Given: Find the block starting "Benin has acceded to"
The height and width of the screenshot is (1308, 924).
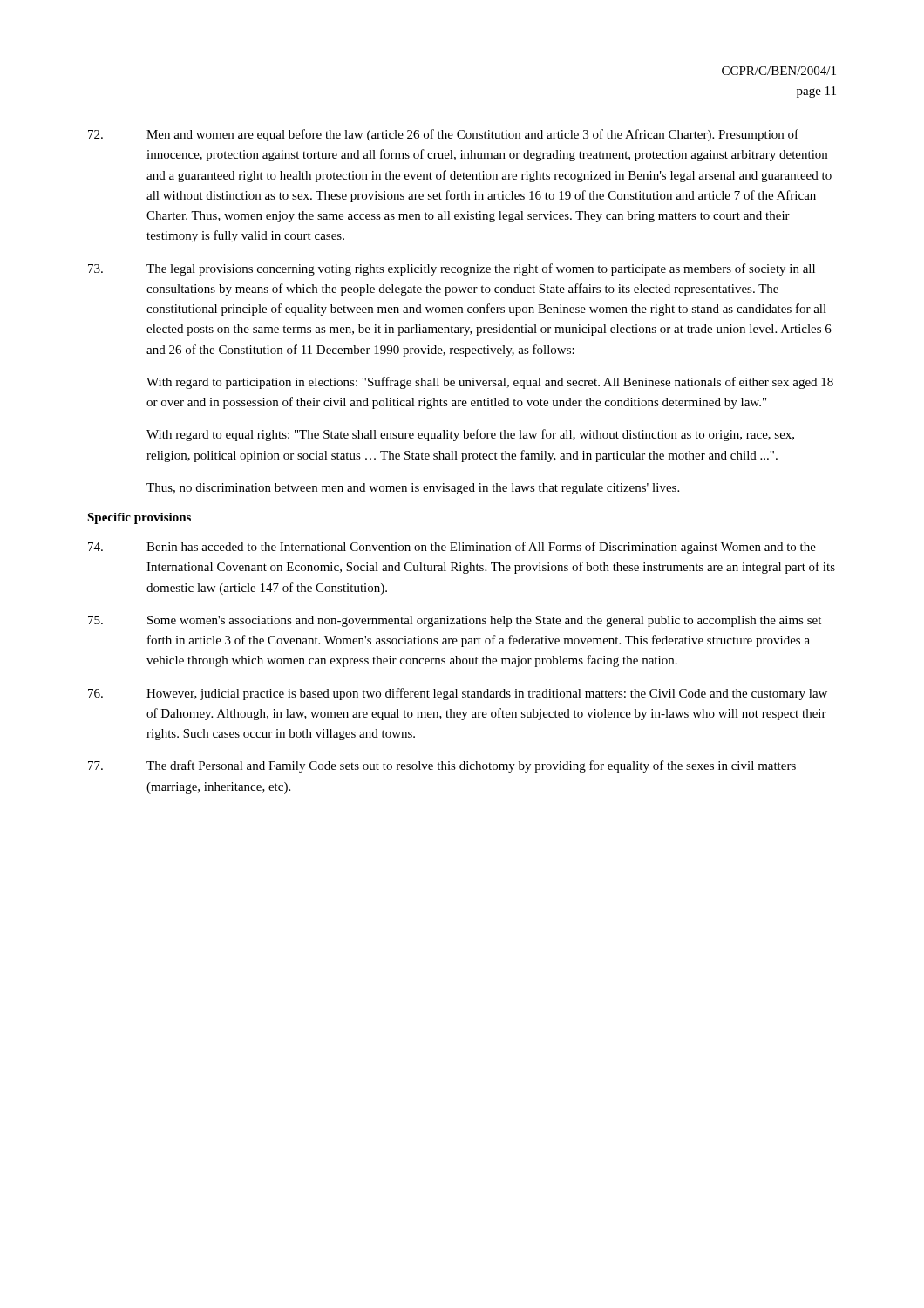Looking at the screenshot, I should point(462,568).
